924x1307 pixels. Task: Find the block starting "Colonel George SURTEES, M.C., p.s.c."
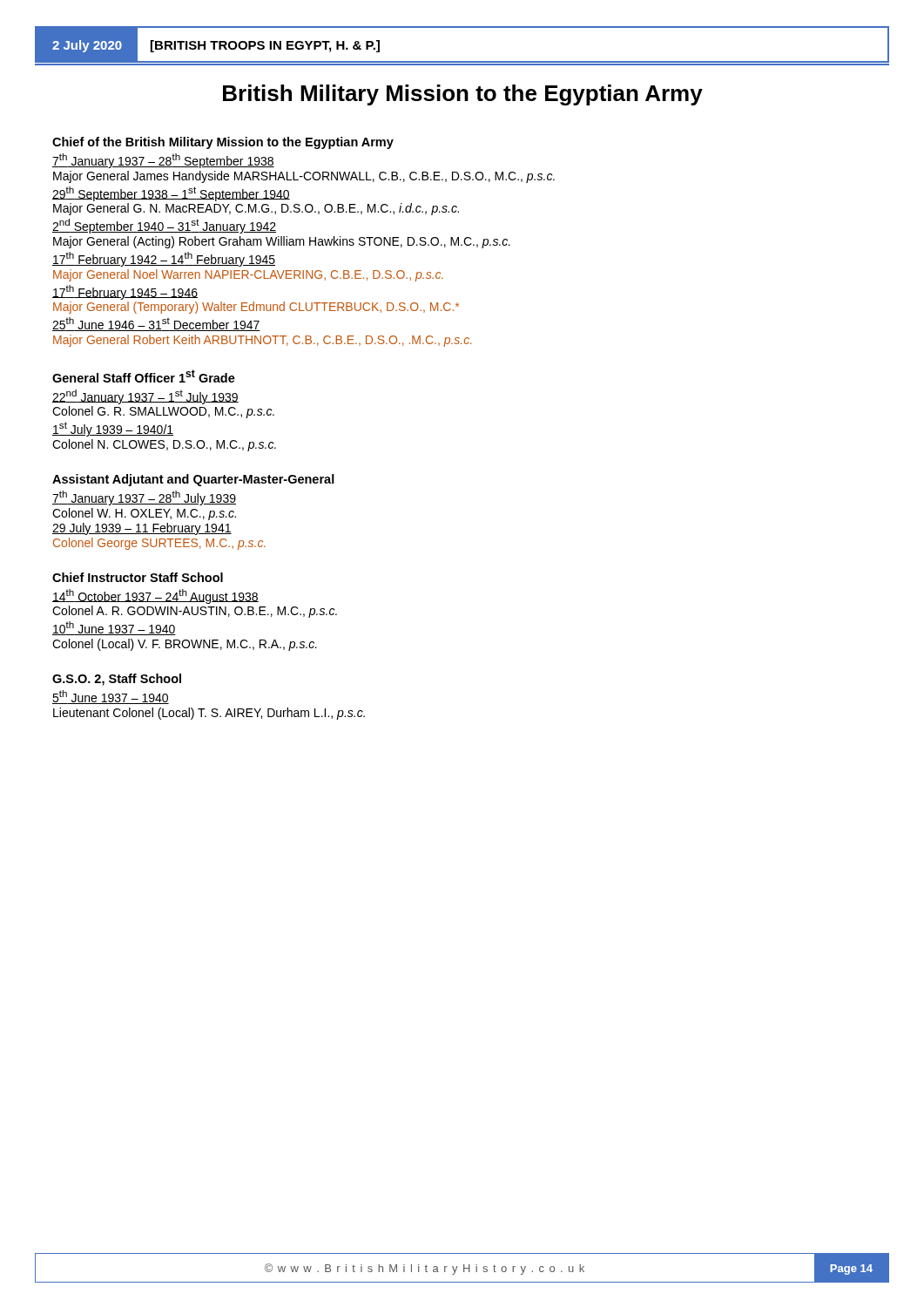pos(160,543)
